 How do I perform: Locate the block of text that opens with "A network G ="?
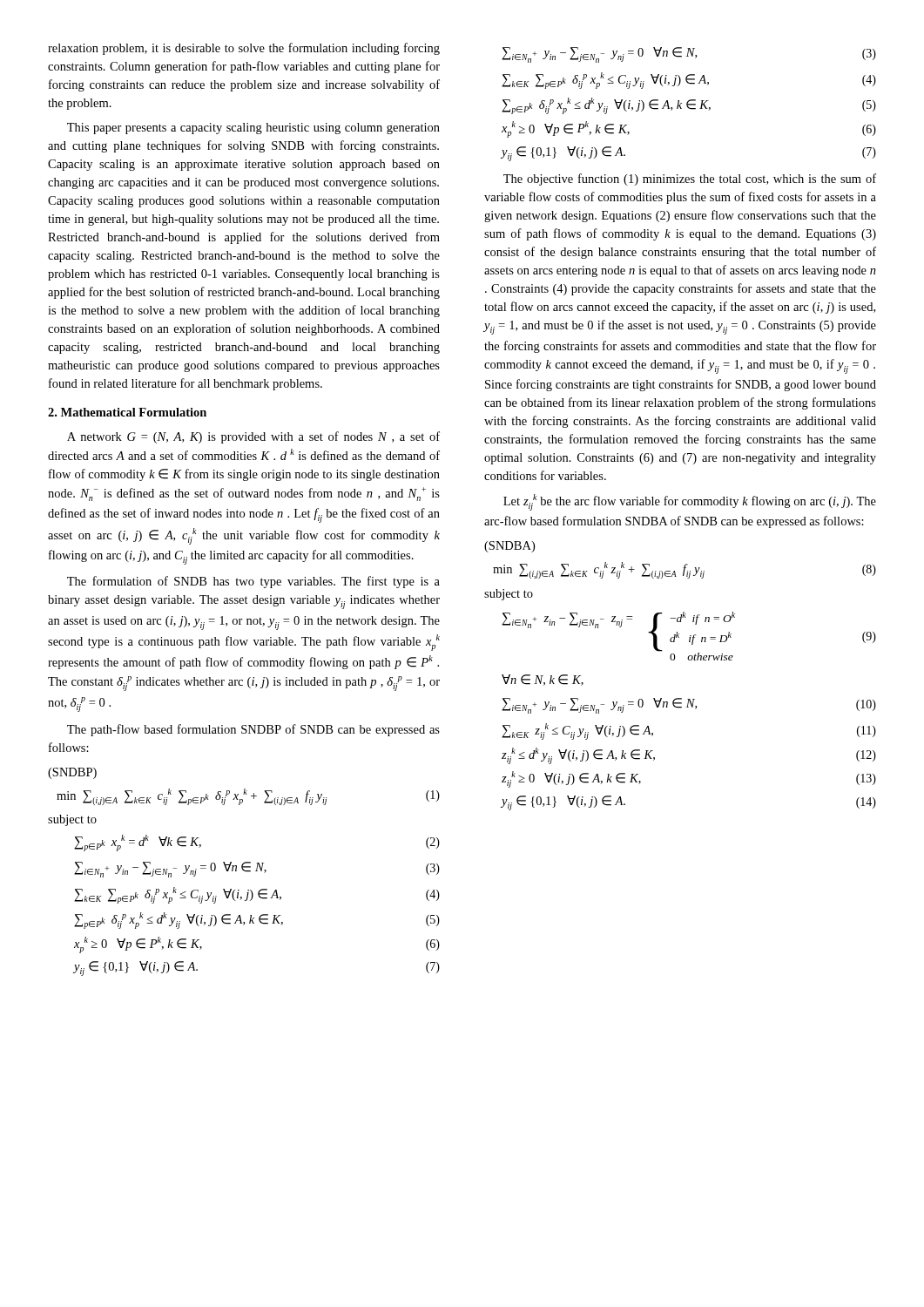(x=244, y=593)
